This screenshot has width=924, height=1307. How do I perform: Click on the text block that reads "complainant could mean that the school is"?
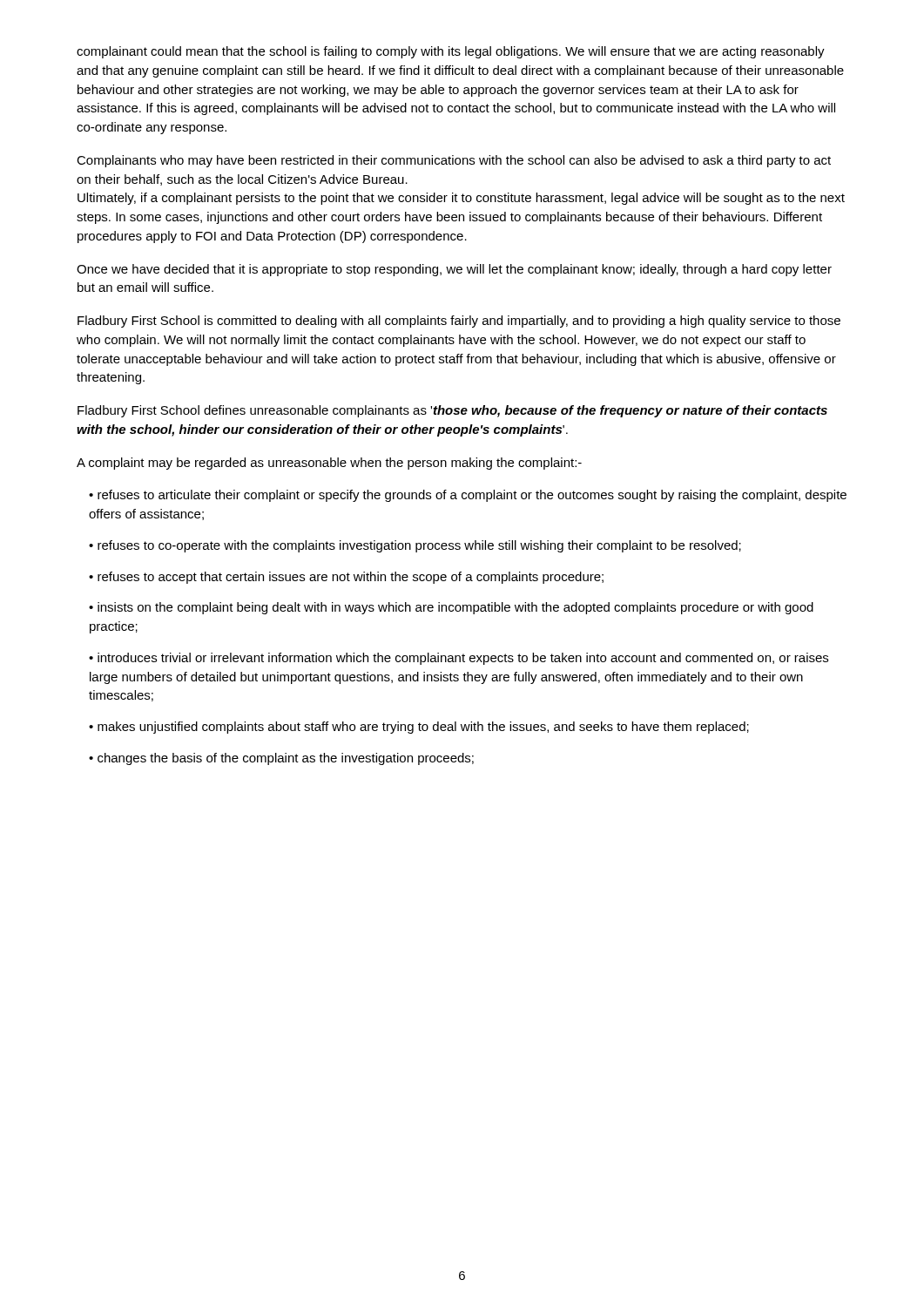click(x=460, y=89)
